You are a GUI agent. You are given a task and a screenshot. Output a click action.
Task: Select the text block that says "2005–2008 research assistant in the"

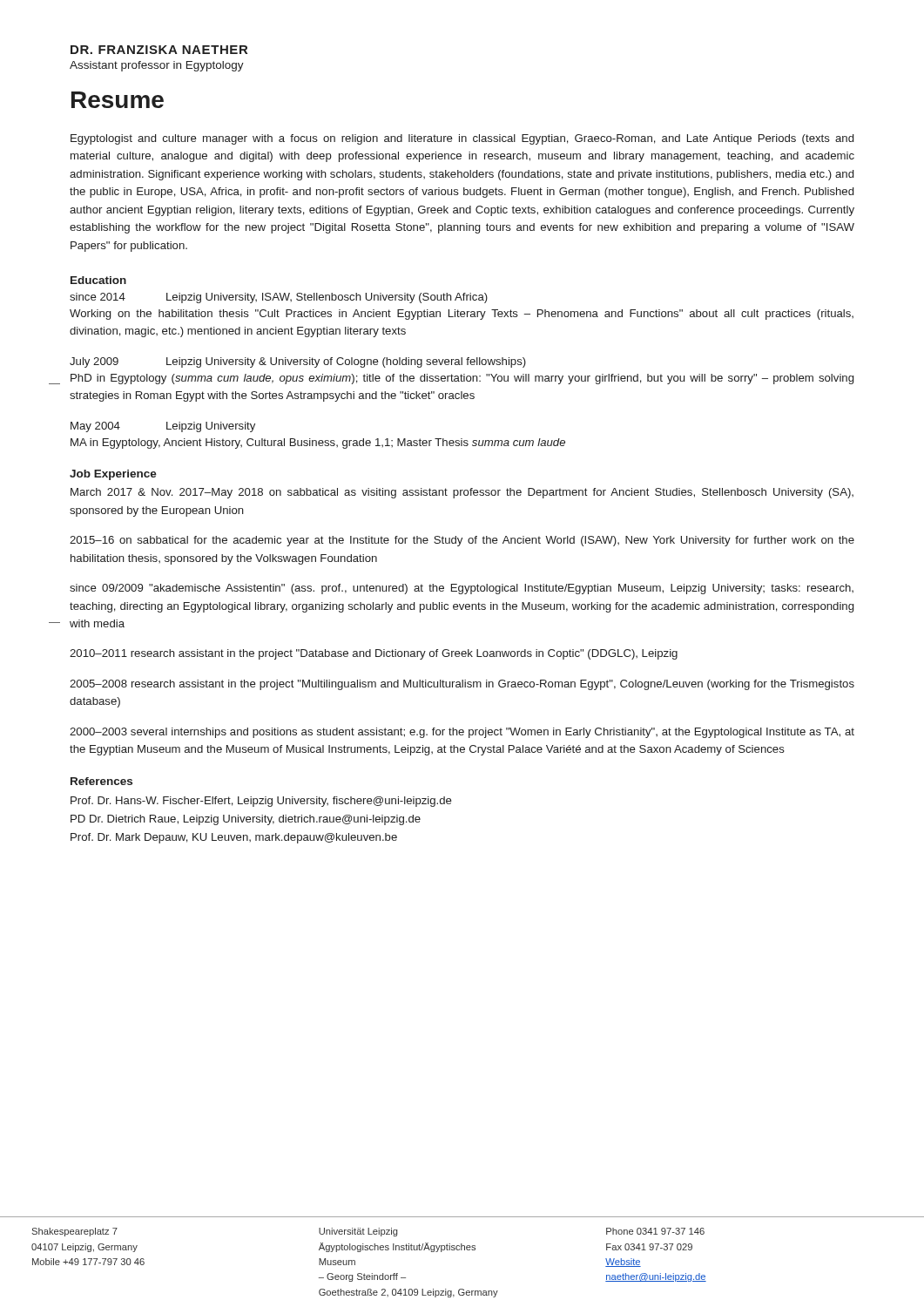[462, 692]
